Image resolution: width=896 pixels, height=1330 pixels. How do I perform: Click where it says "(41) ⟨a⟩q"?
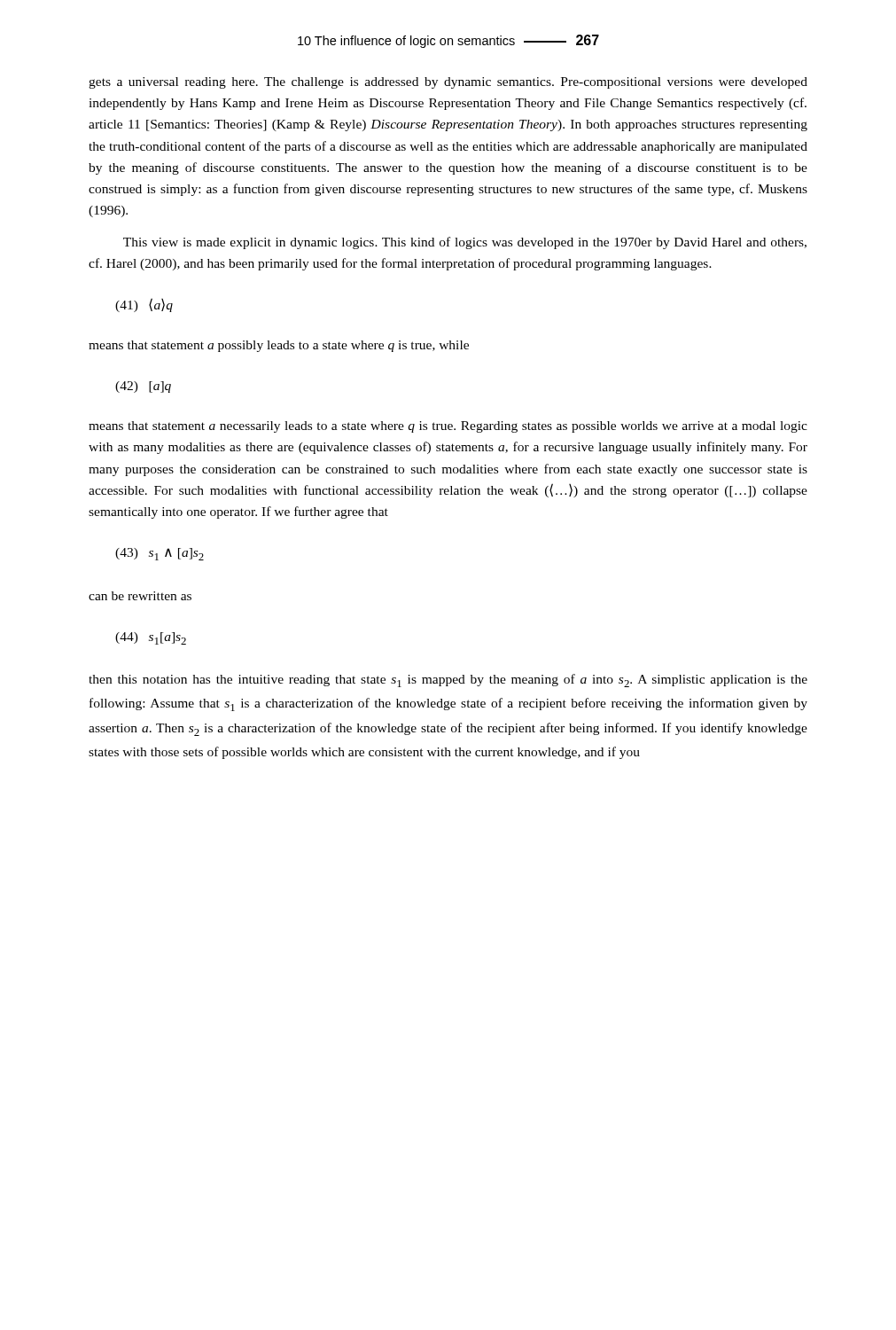pos(144,304)
